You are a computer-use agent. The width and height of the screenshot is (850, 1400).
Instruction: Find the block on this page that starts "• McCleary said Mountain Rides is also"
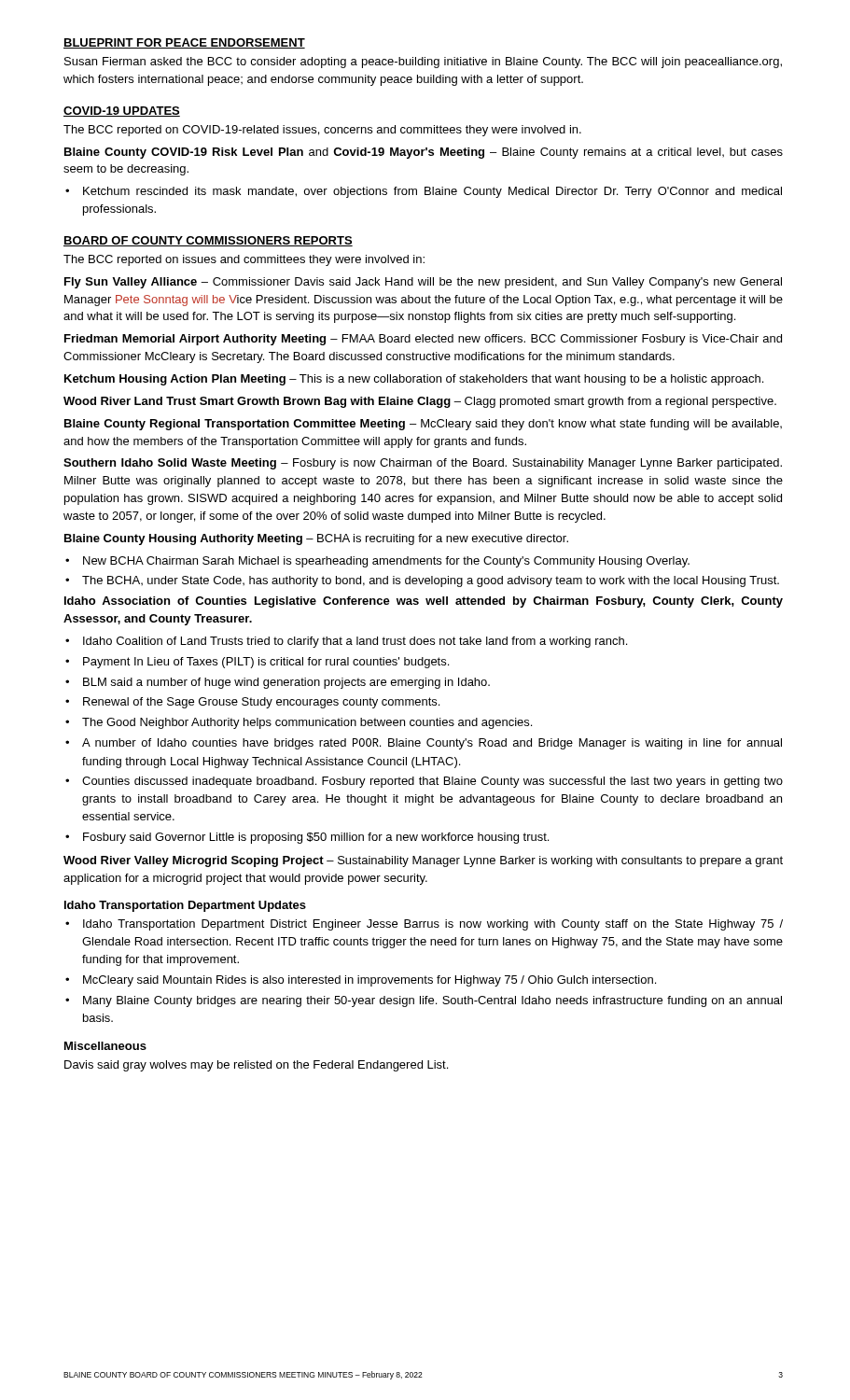point(423,980)
